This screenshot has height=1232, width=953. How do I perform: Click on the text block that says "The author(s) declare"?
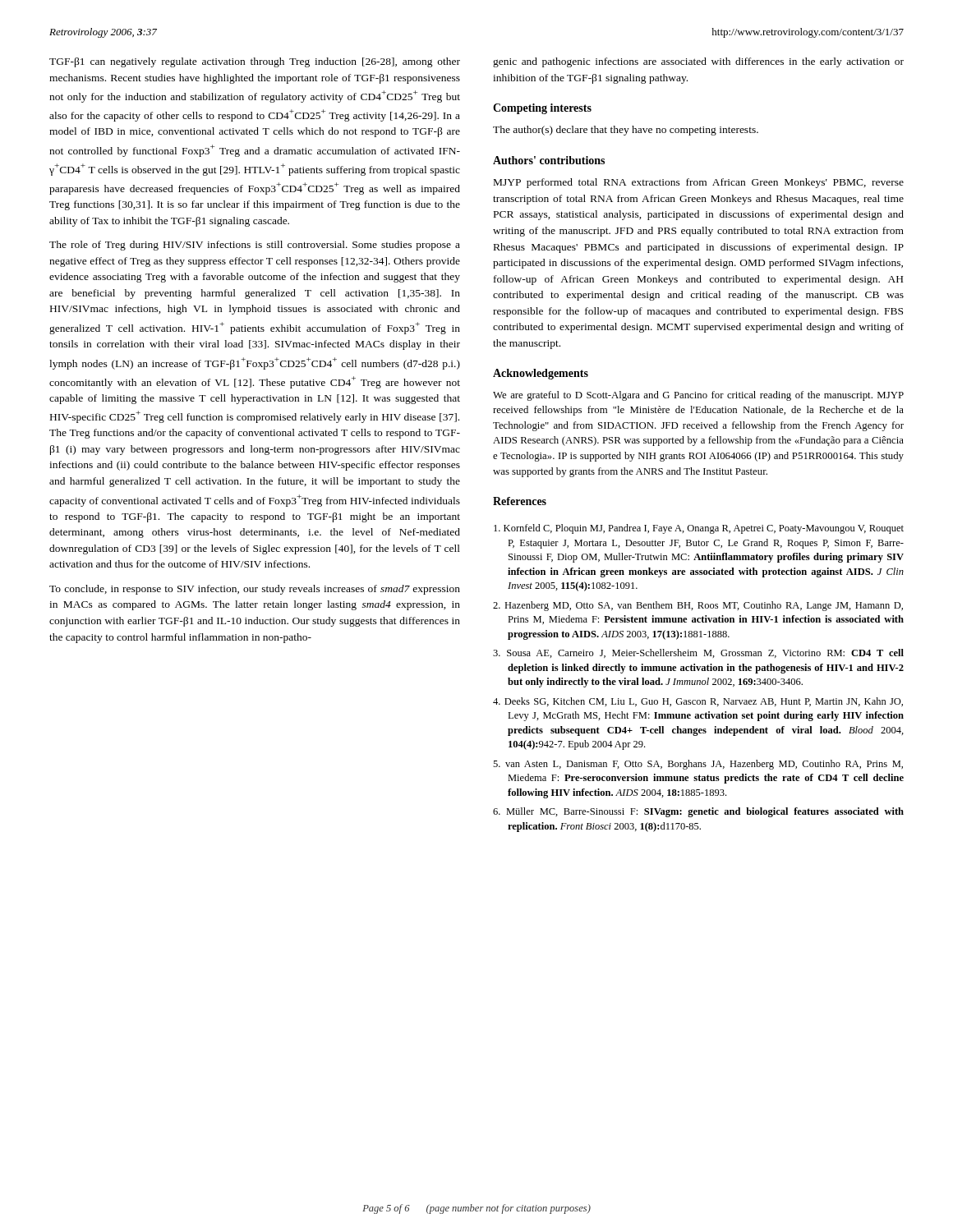pyautogui.click(x=698, y=130)
